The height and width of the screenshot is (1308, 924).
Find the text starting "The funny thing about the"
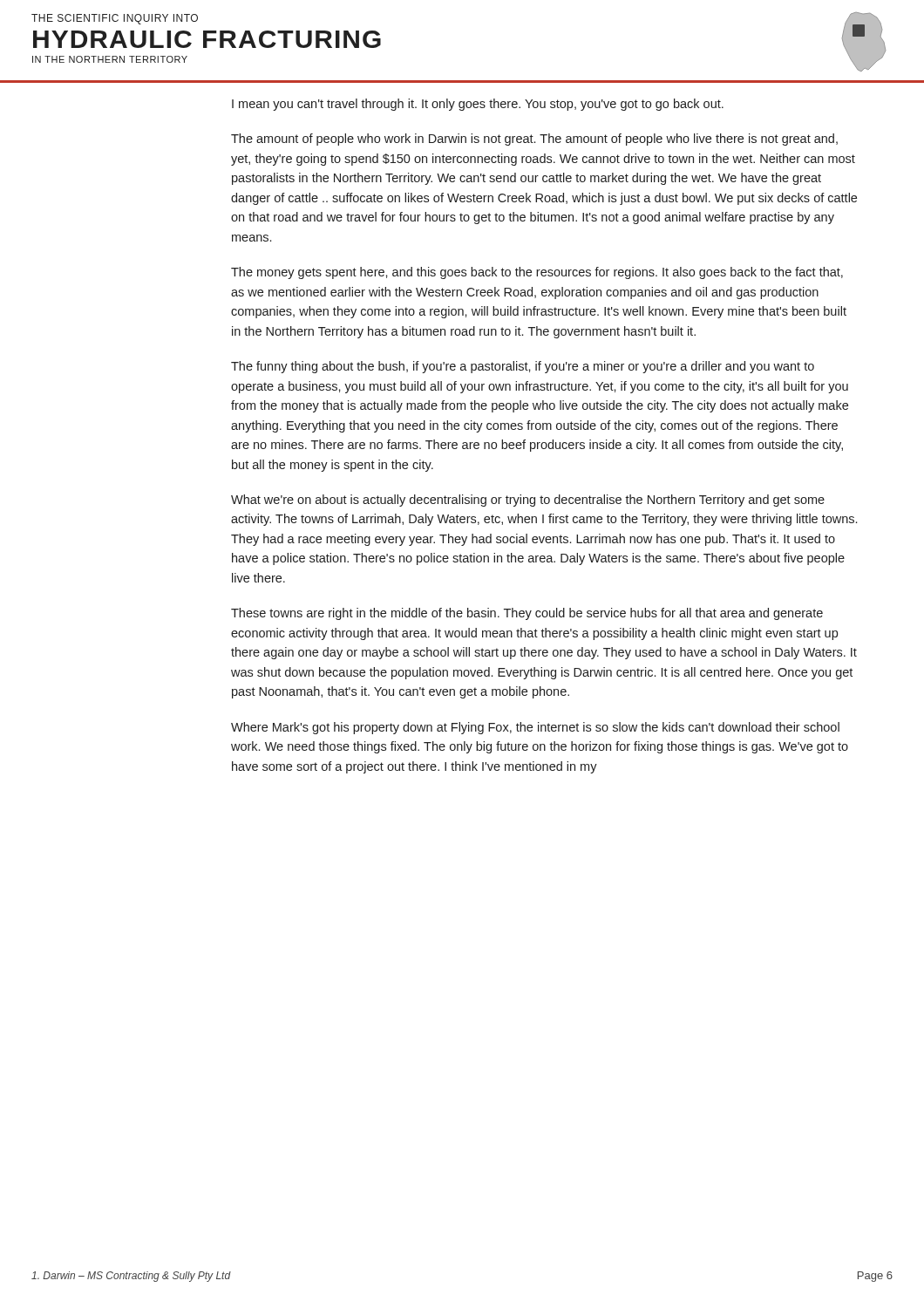[x=545, y=416]
